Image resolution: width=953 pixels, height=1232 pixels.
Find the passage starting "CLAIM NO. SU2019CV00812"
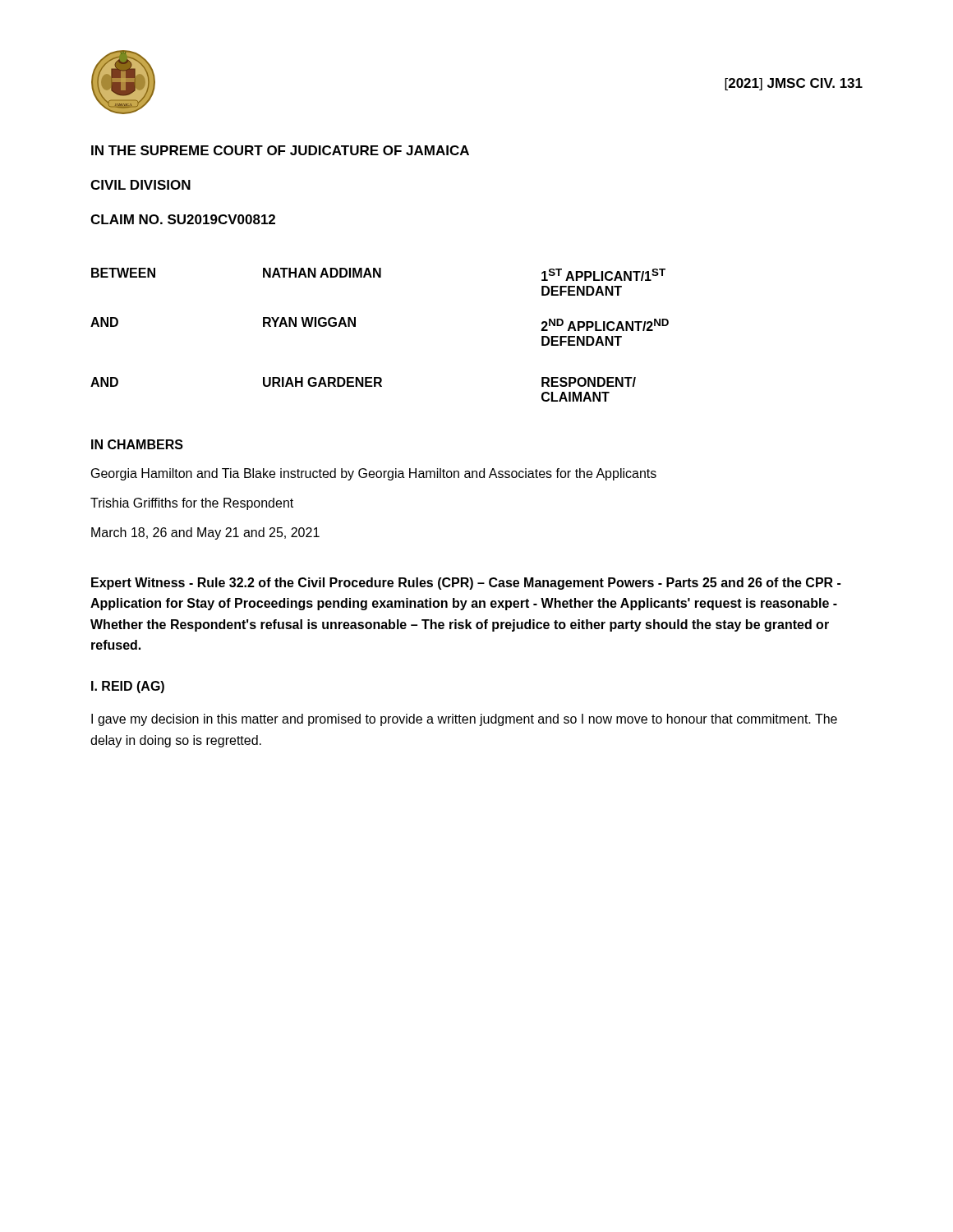click(x=183, y=220)
